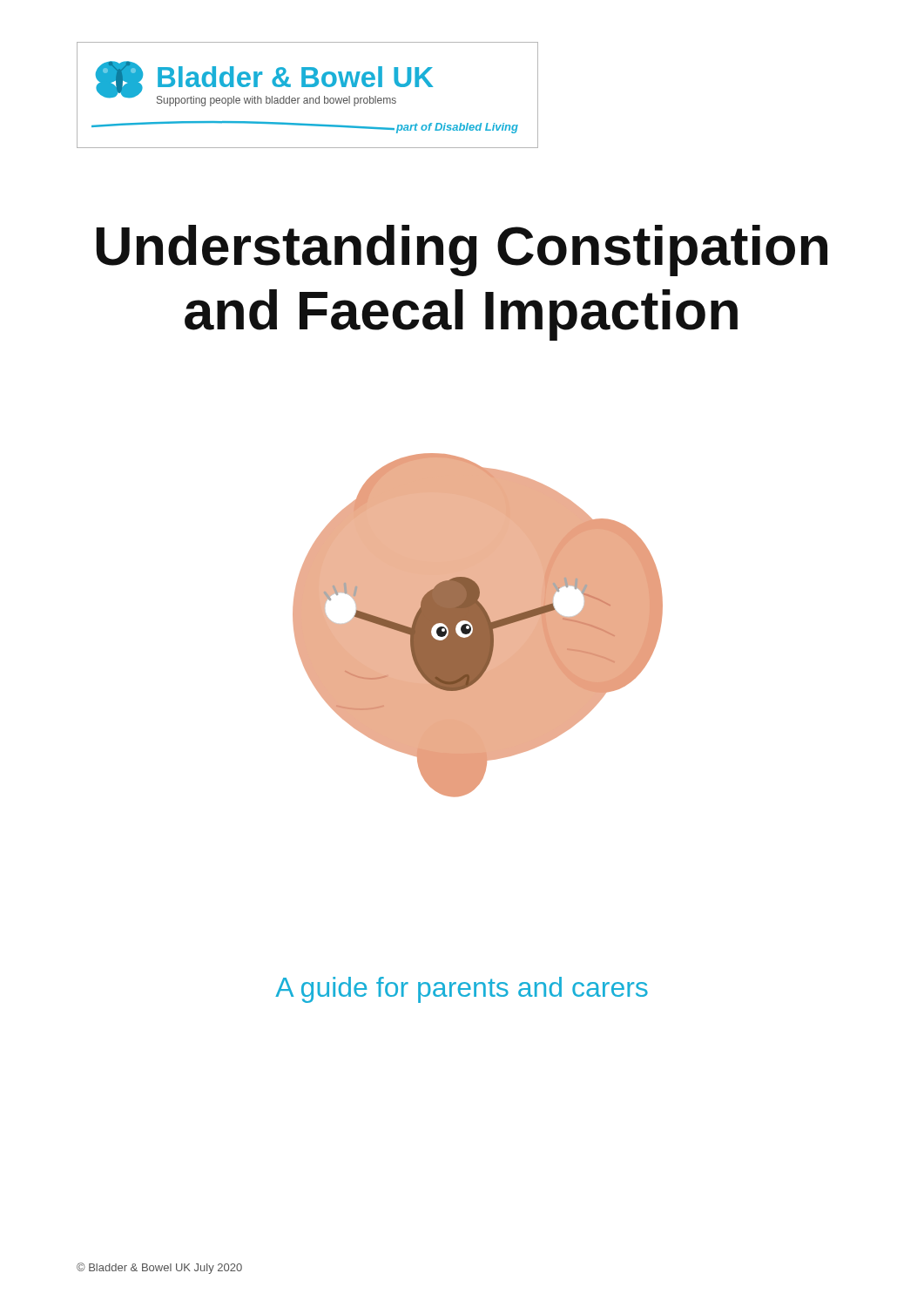Image resolution: width=924 pixels, height=1307 pixels.
Task: Select the illustration
Action: pyautogui.click(x=462, y=619)
